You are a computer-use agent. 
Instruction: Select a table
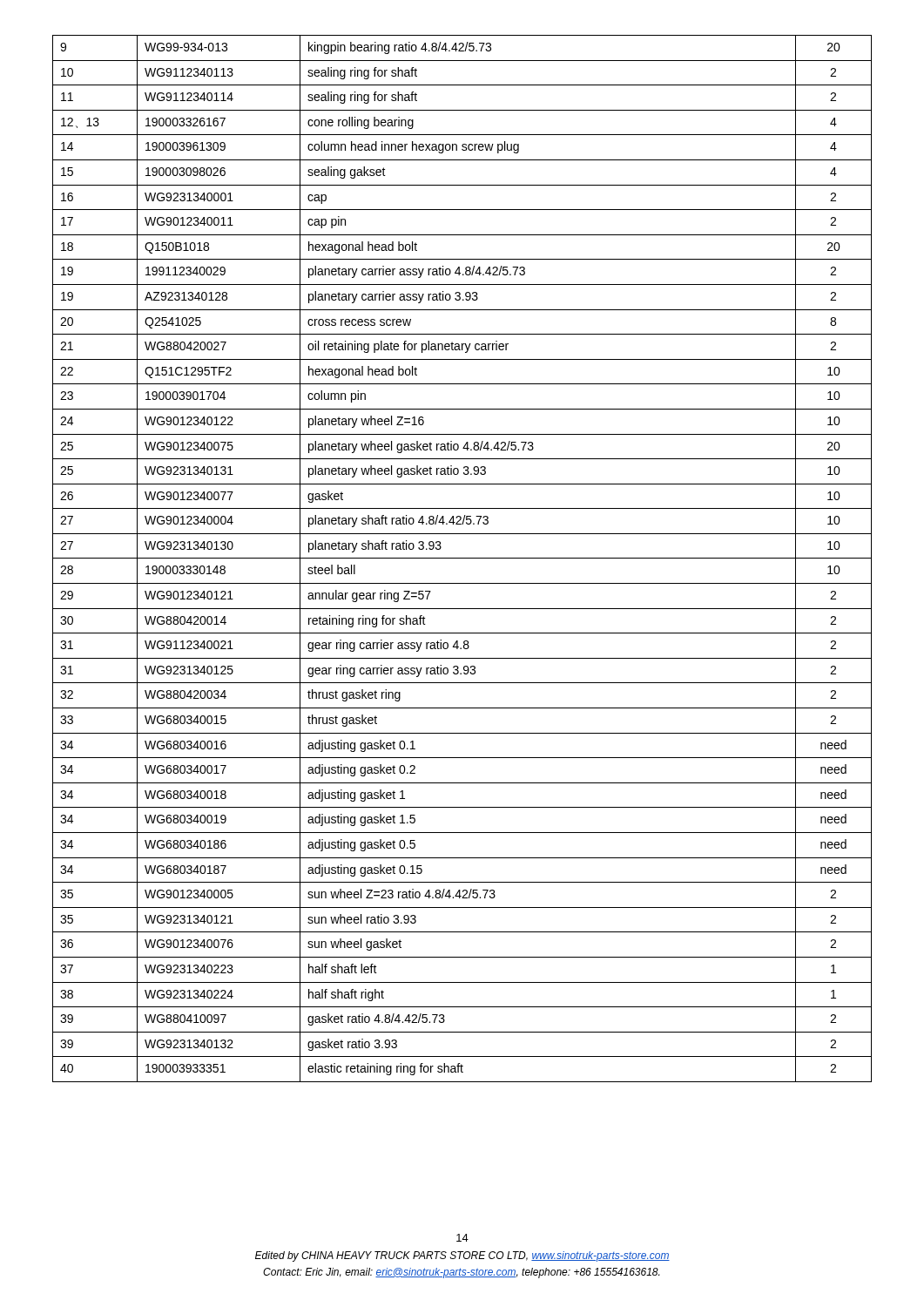pyautogui.click(x=462, y=559)
